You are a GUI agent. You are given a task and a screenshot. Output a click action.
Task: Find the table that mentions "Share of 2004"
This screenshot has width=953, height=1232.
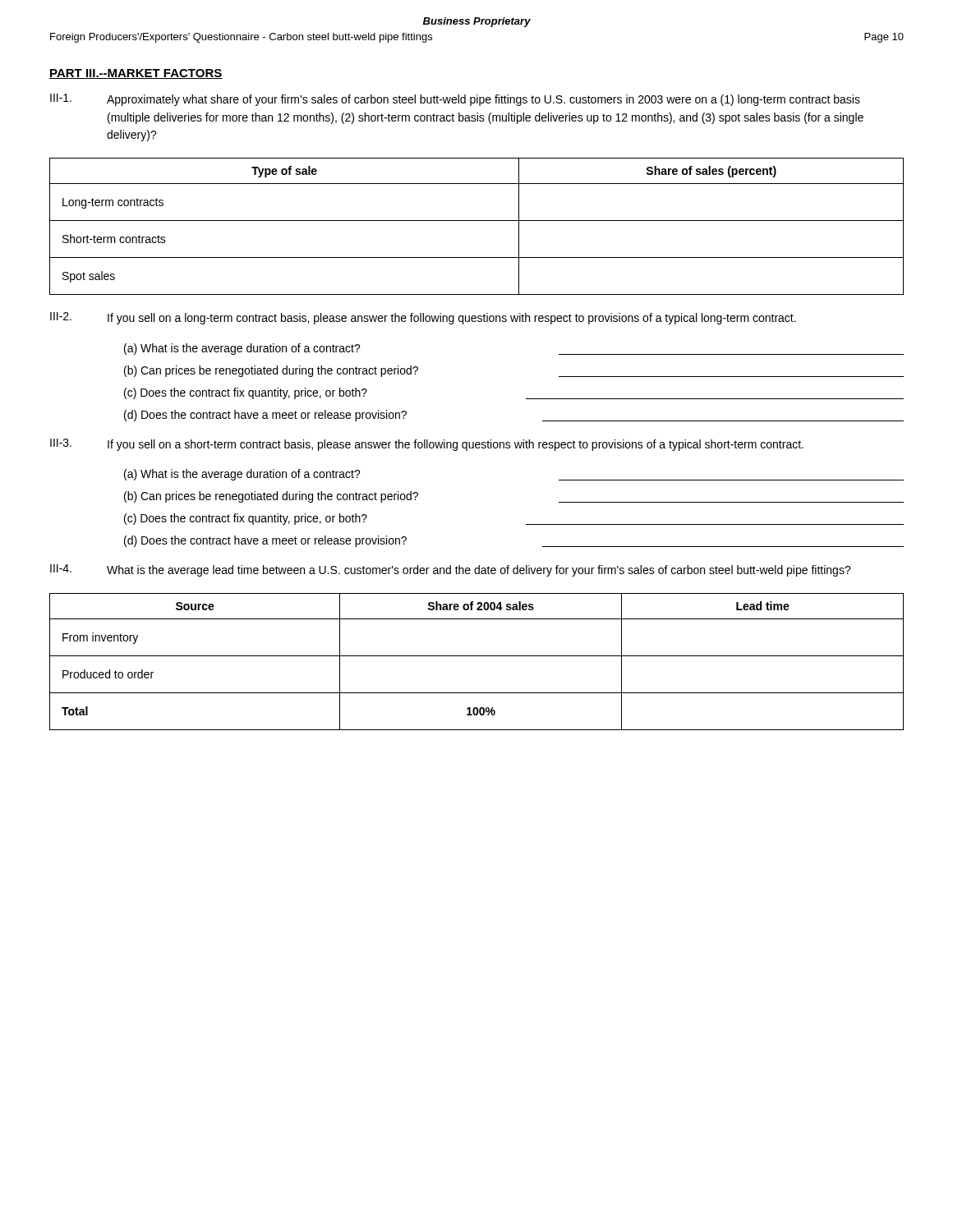476,662
